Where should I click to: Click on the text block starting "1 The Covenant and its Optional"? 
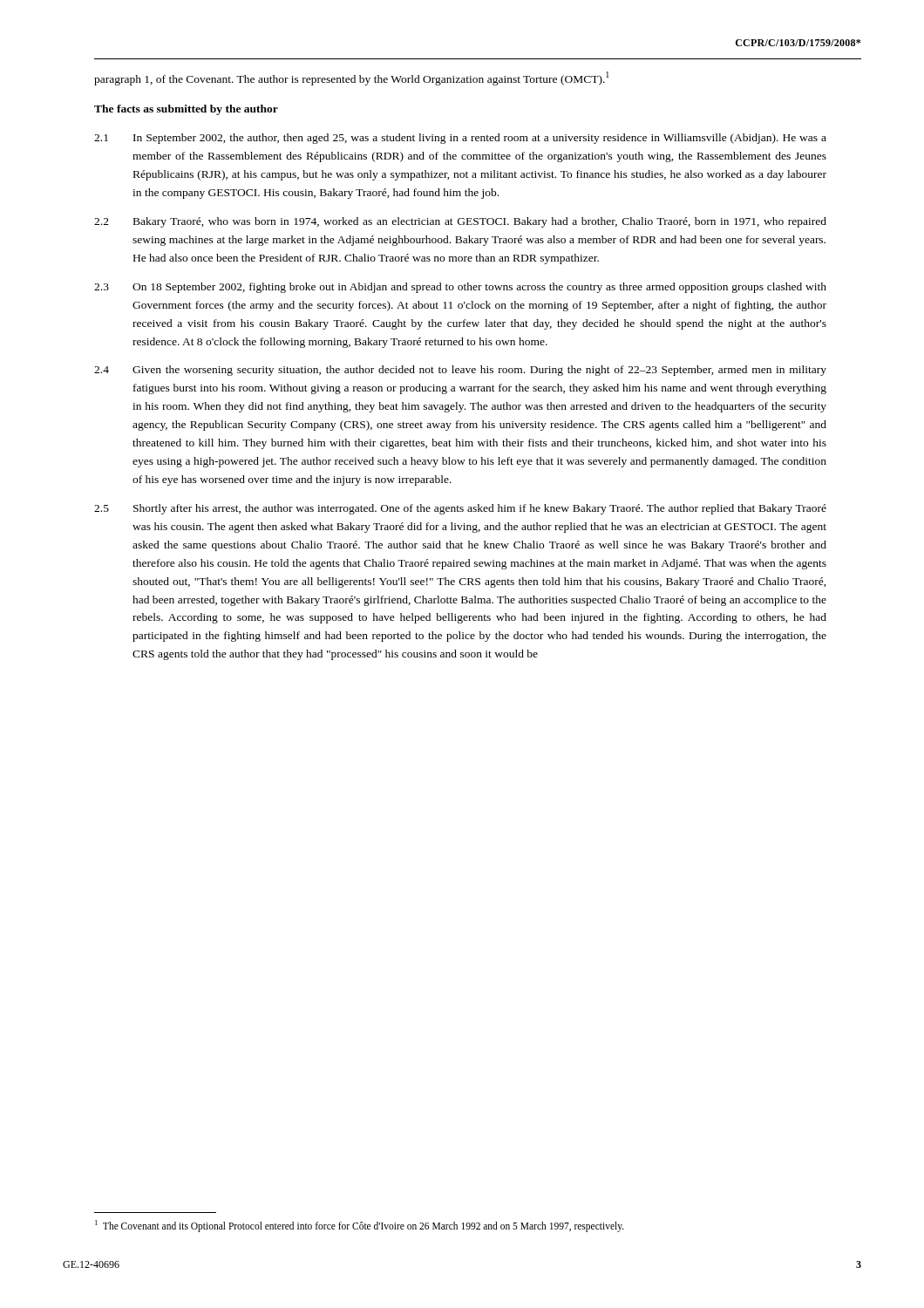[x=359, y=1225]
